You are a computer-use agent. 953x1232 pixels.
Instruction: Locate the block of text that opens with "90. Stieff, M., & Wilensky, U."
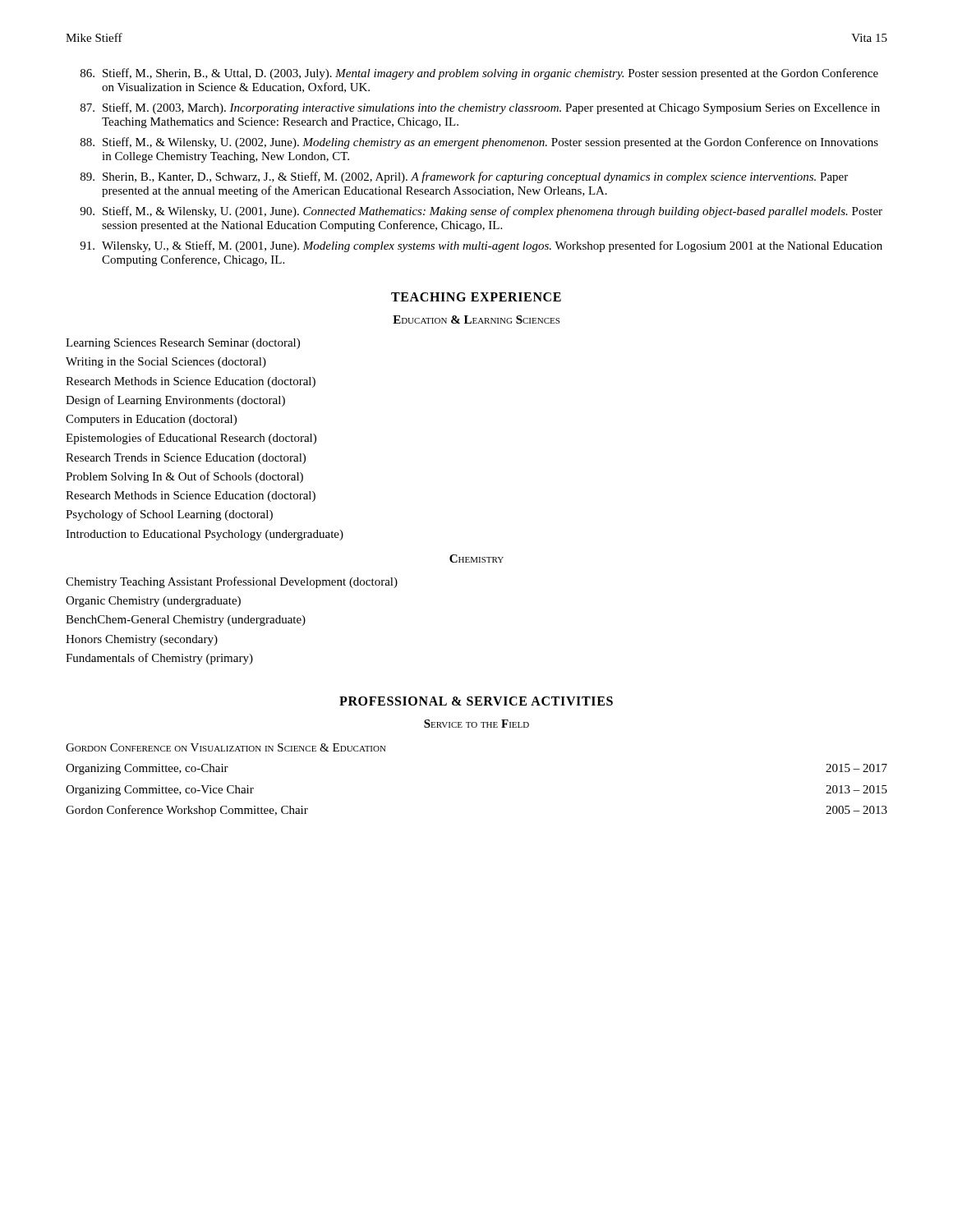(476, 218)
